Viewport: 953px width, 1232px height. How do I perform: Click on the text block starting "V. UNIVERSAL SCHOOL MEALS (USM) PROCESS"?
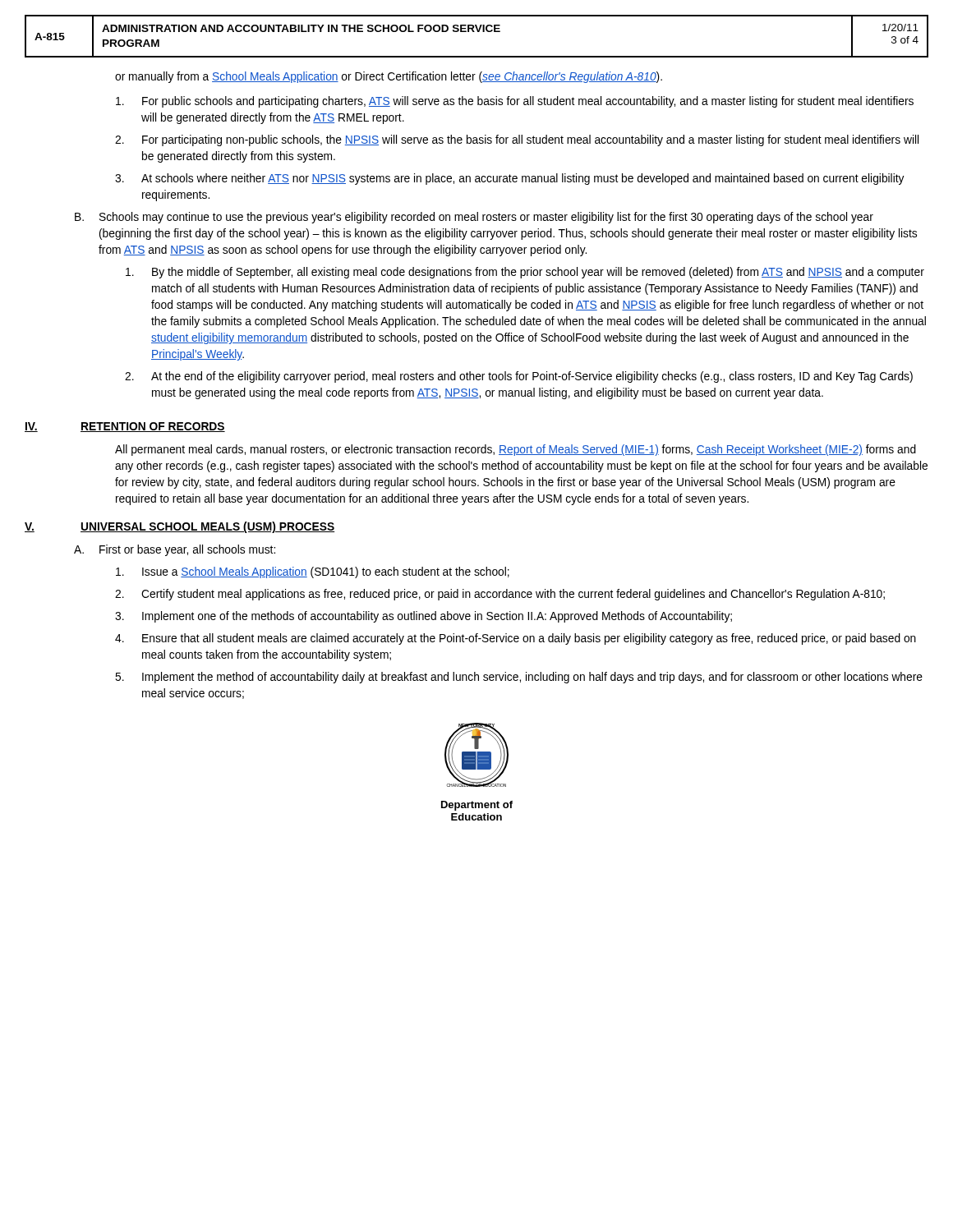(180, 527)
